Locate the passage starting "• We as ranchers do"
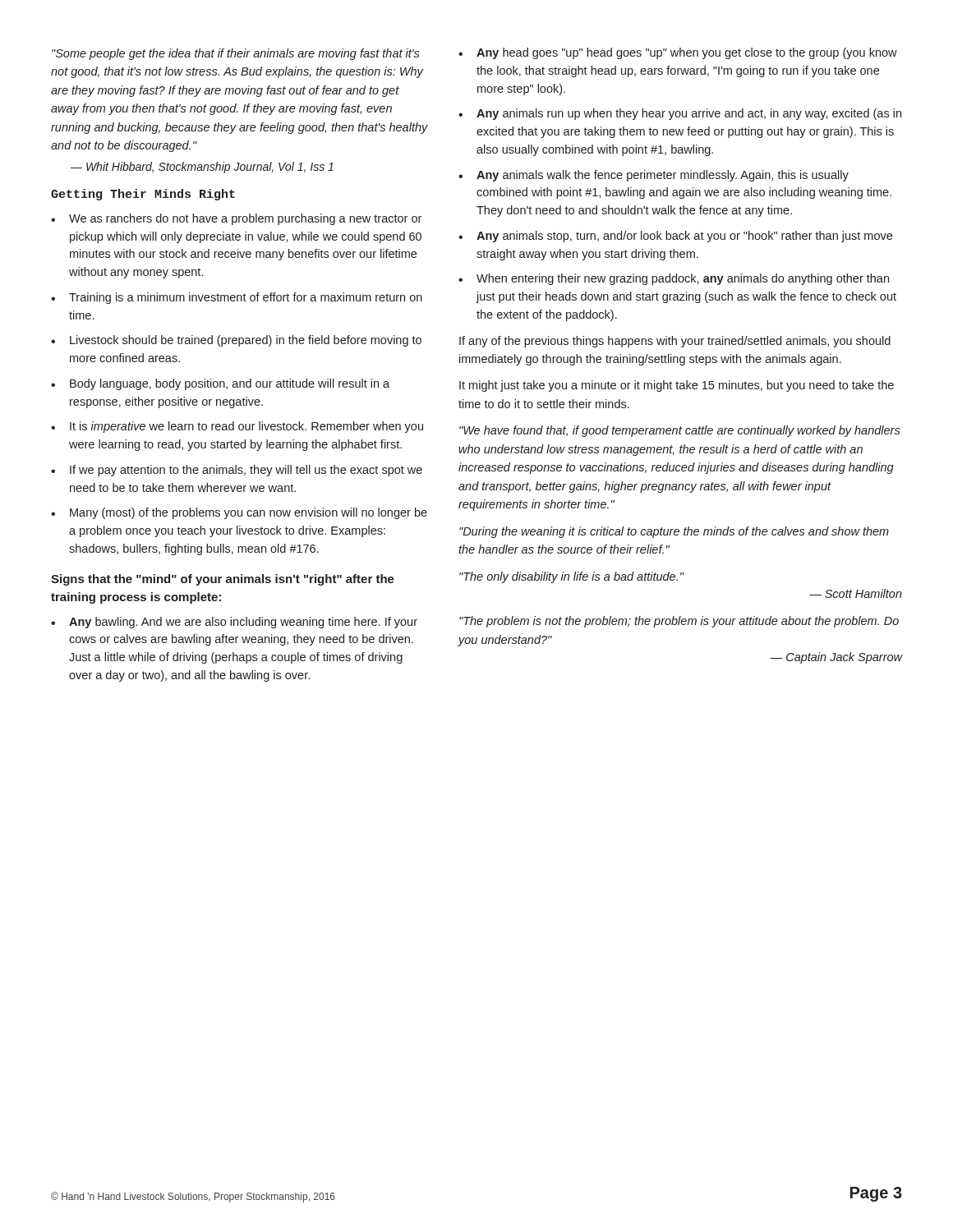 pos(240,246)
